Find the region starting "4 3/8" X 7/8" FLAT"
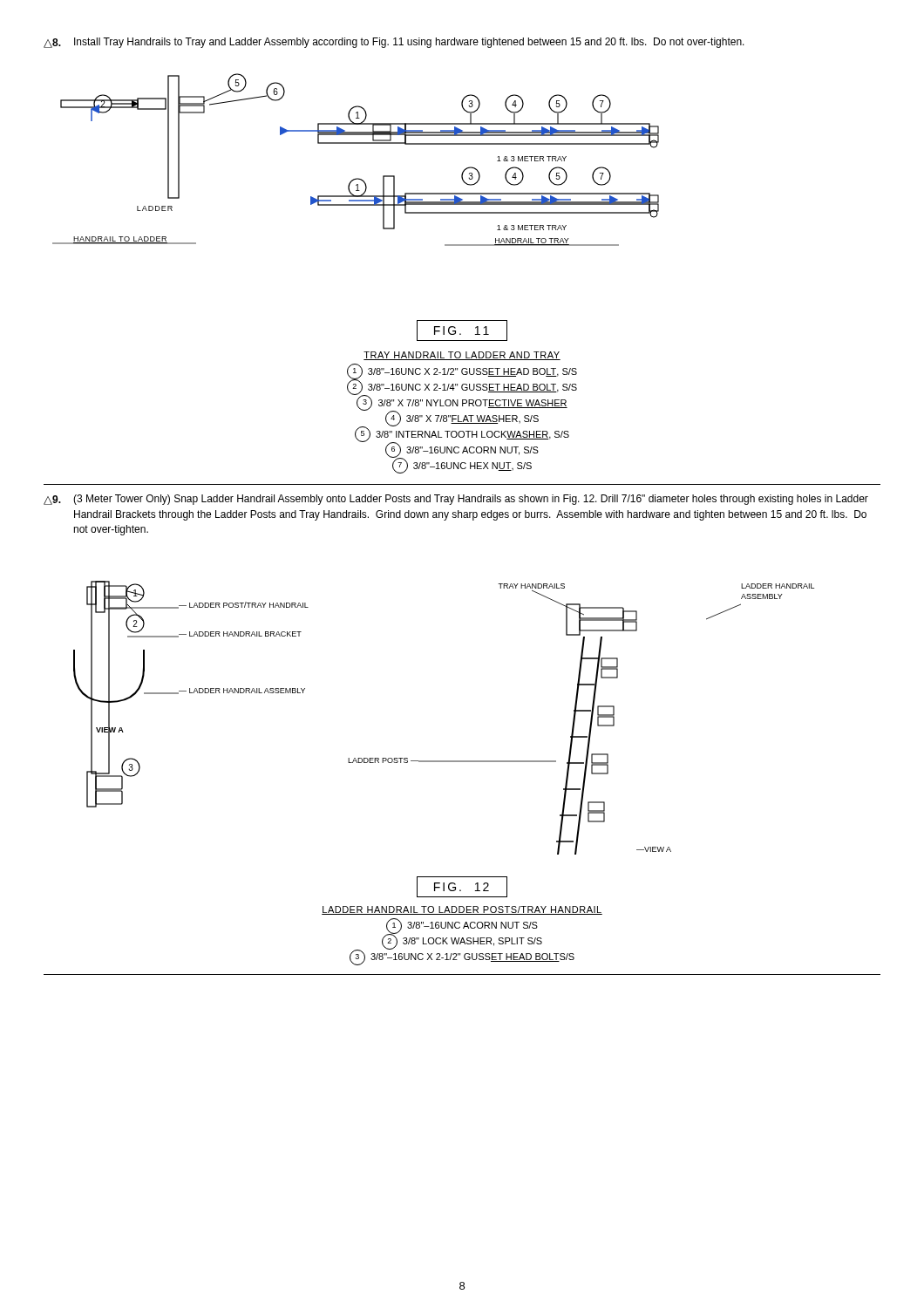 click(x=462, y=419)
